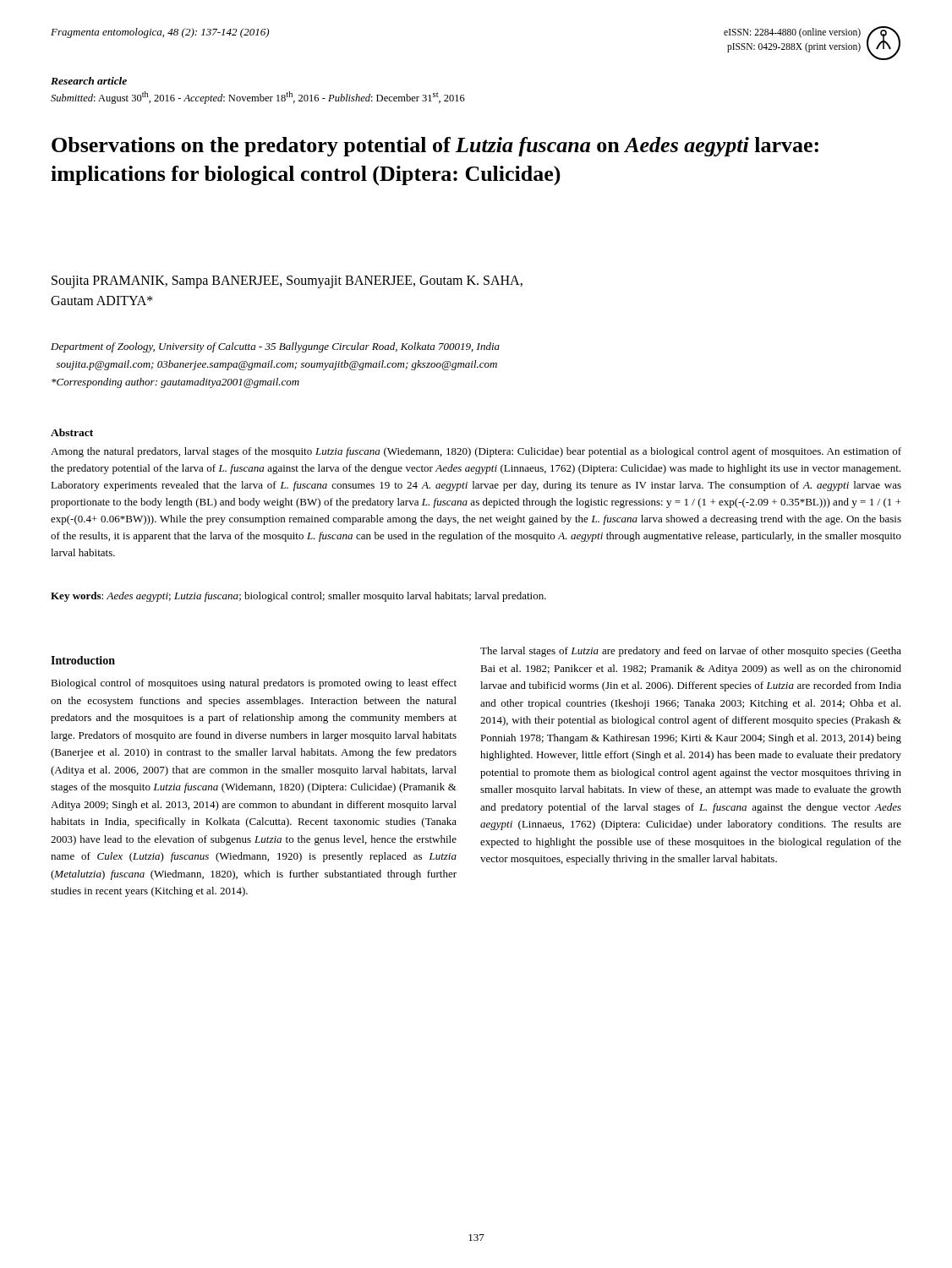Point to the passage starting "Biological control of mosquitoes using natural predators is"
The height and width of the screenshot is (1268, 952).
click(254, 787)
